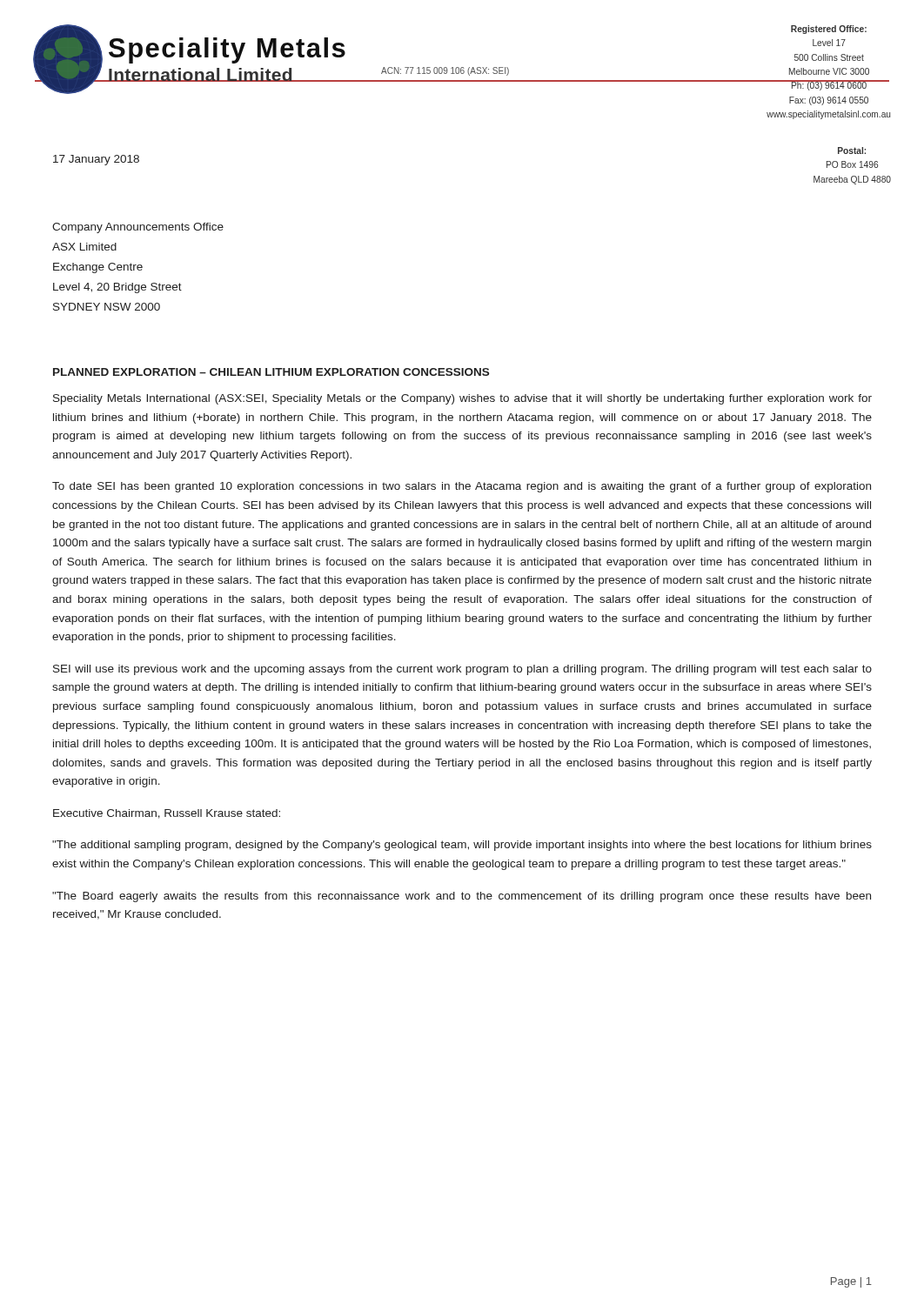Locate the block of text that opens with ""The Board eagerly awaits the"

pos(462,905)
